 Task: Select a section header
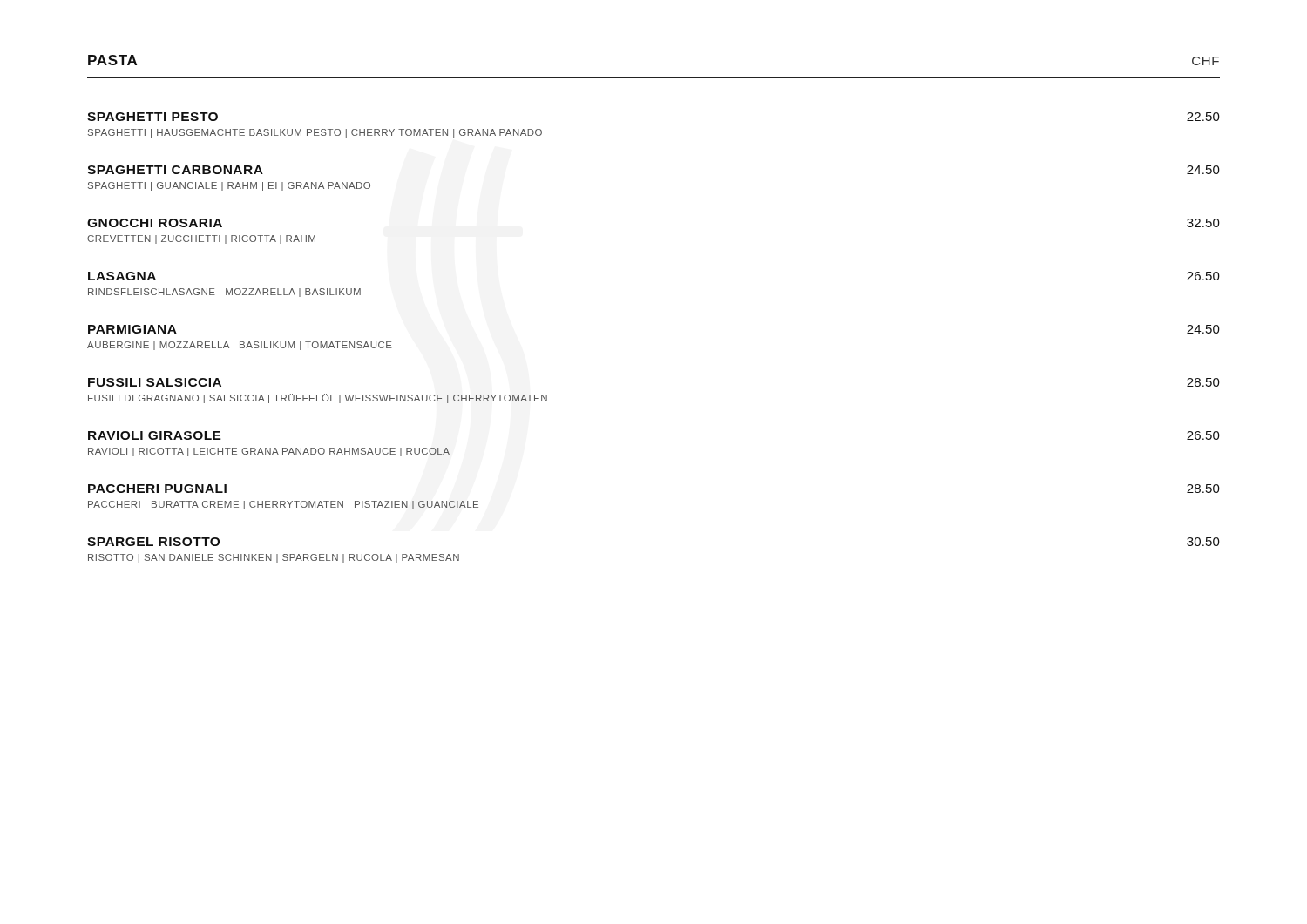click(x=113, y=61)
